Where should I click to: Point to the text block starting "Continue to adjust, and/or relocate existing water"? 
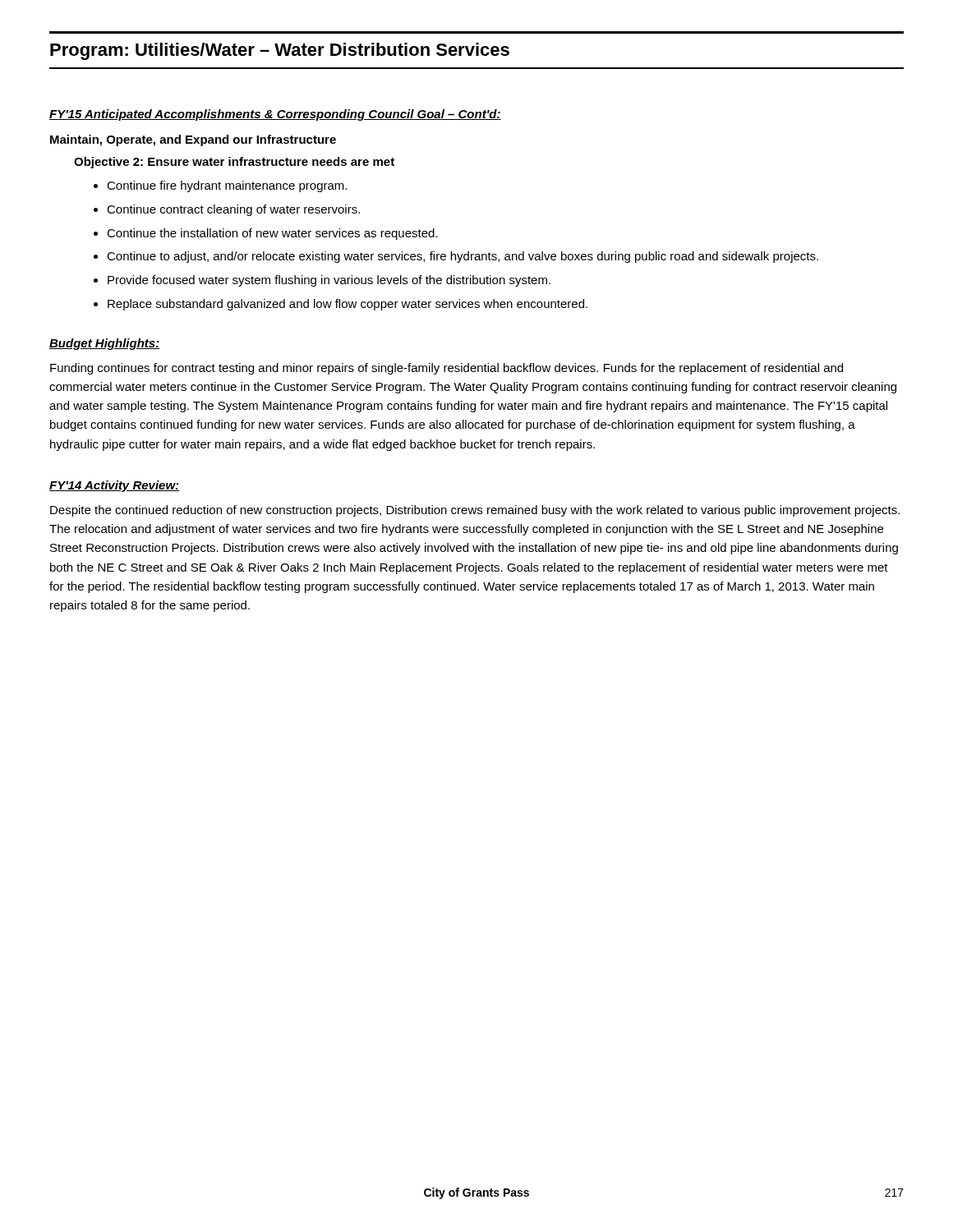click(463, 256)
